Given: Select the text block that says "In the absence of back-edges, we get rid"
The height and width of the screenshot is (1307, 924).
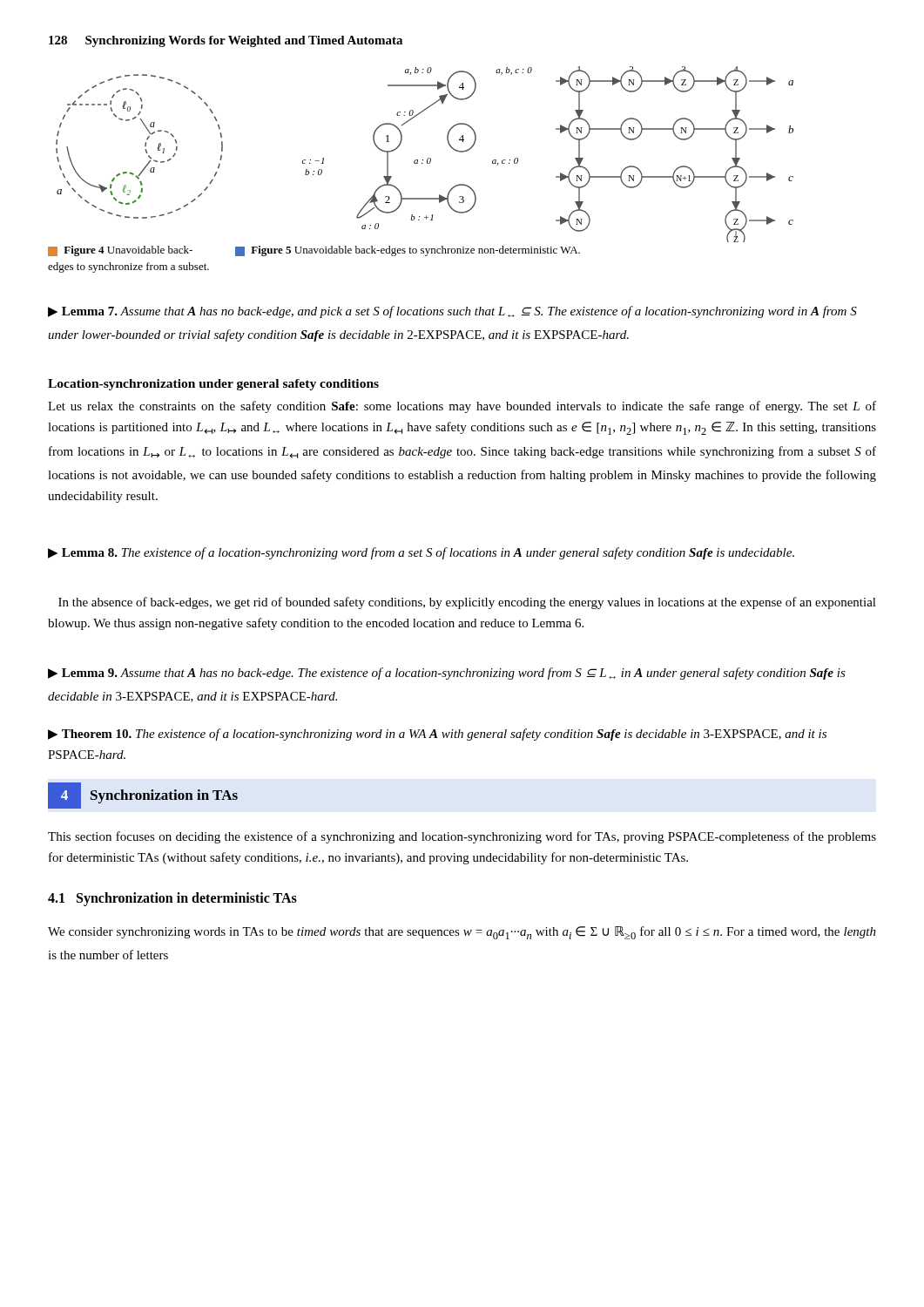Looking at the screenshot, I should tap(462, 613).
